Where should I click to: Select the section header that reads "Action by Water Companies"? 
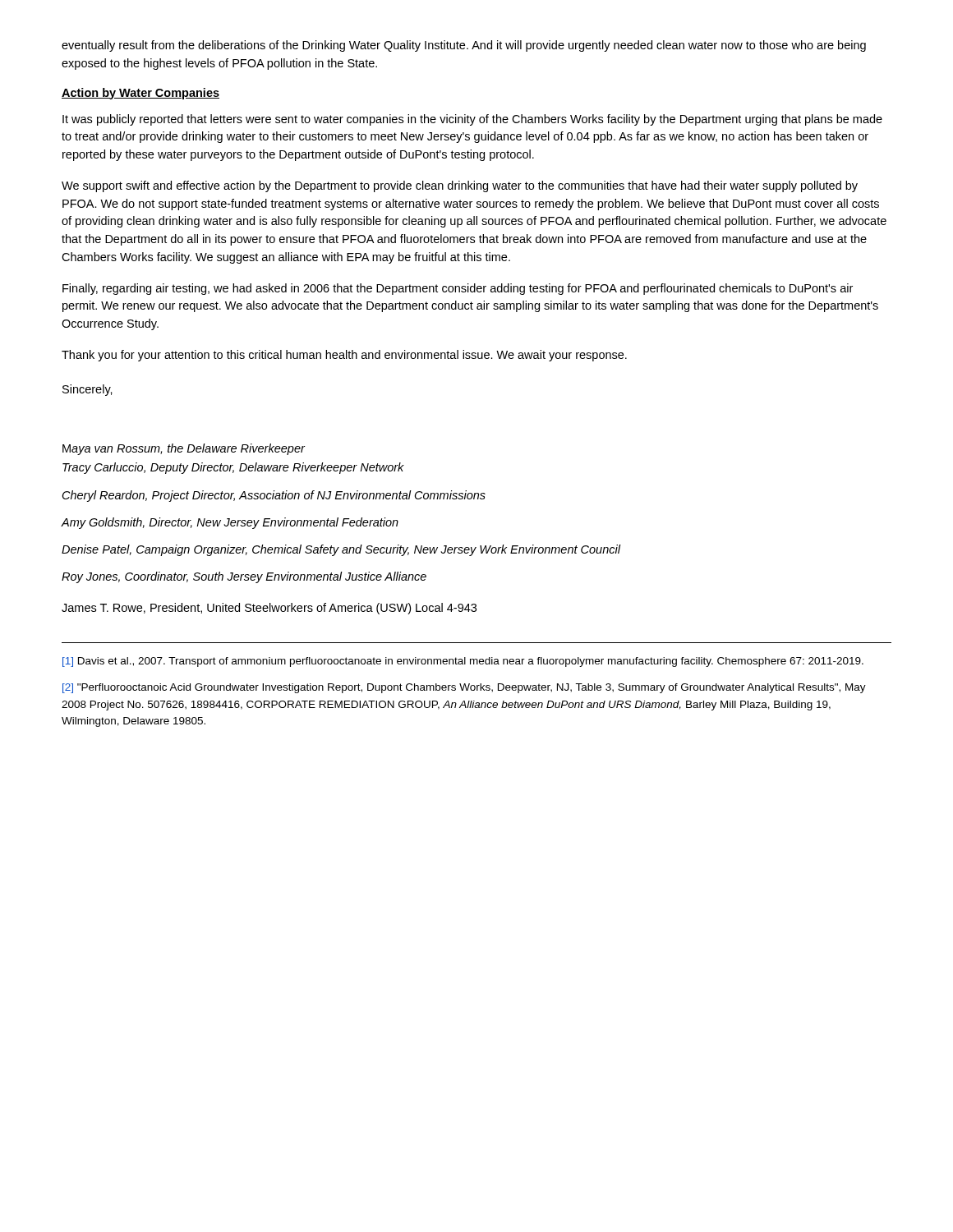pyautogui.click(x=141, y=92)
